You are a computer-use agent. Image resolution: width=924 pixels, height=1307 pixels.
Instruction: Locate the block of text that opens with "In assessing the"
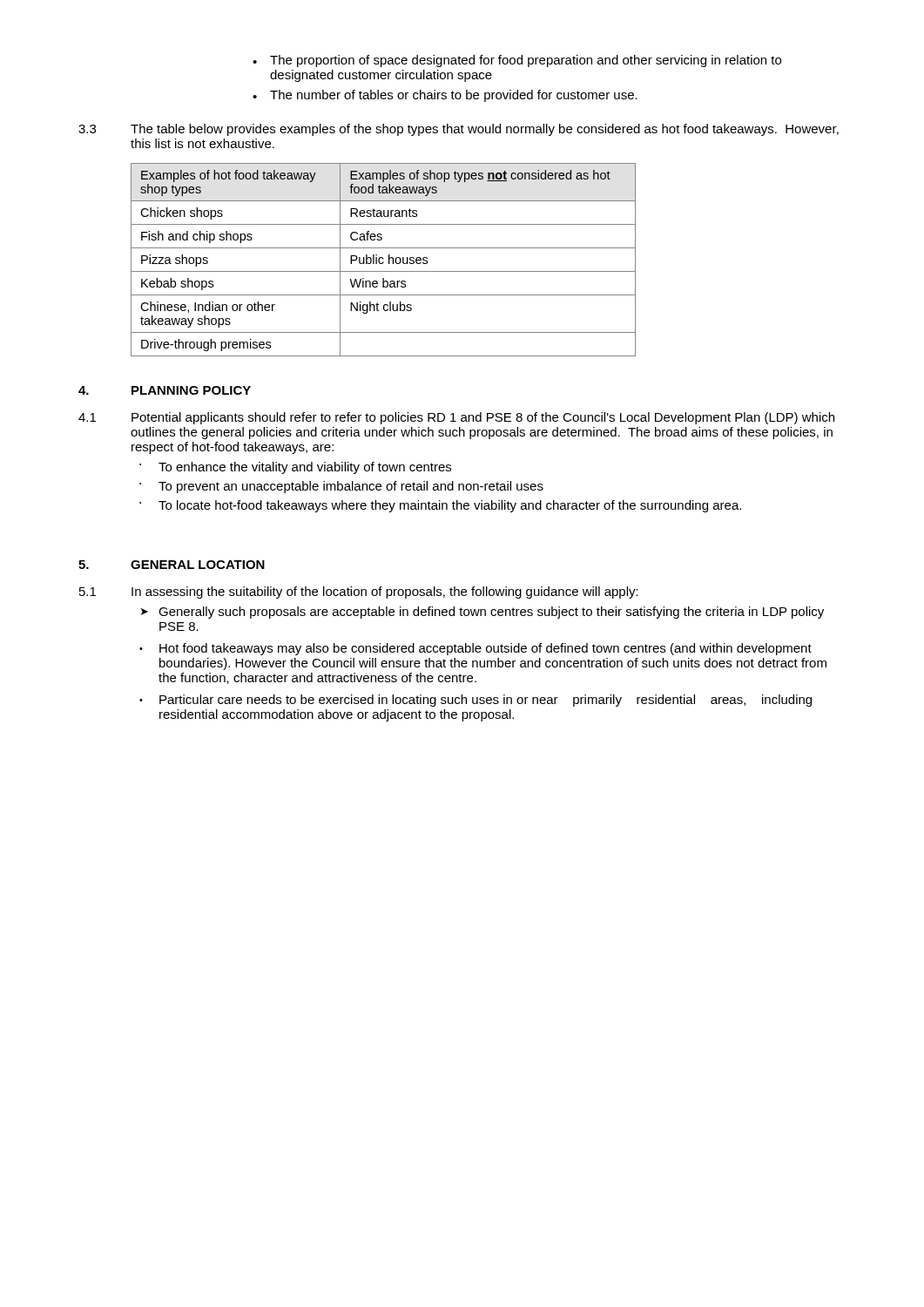click(x=488, y=653)
